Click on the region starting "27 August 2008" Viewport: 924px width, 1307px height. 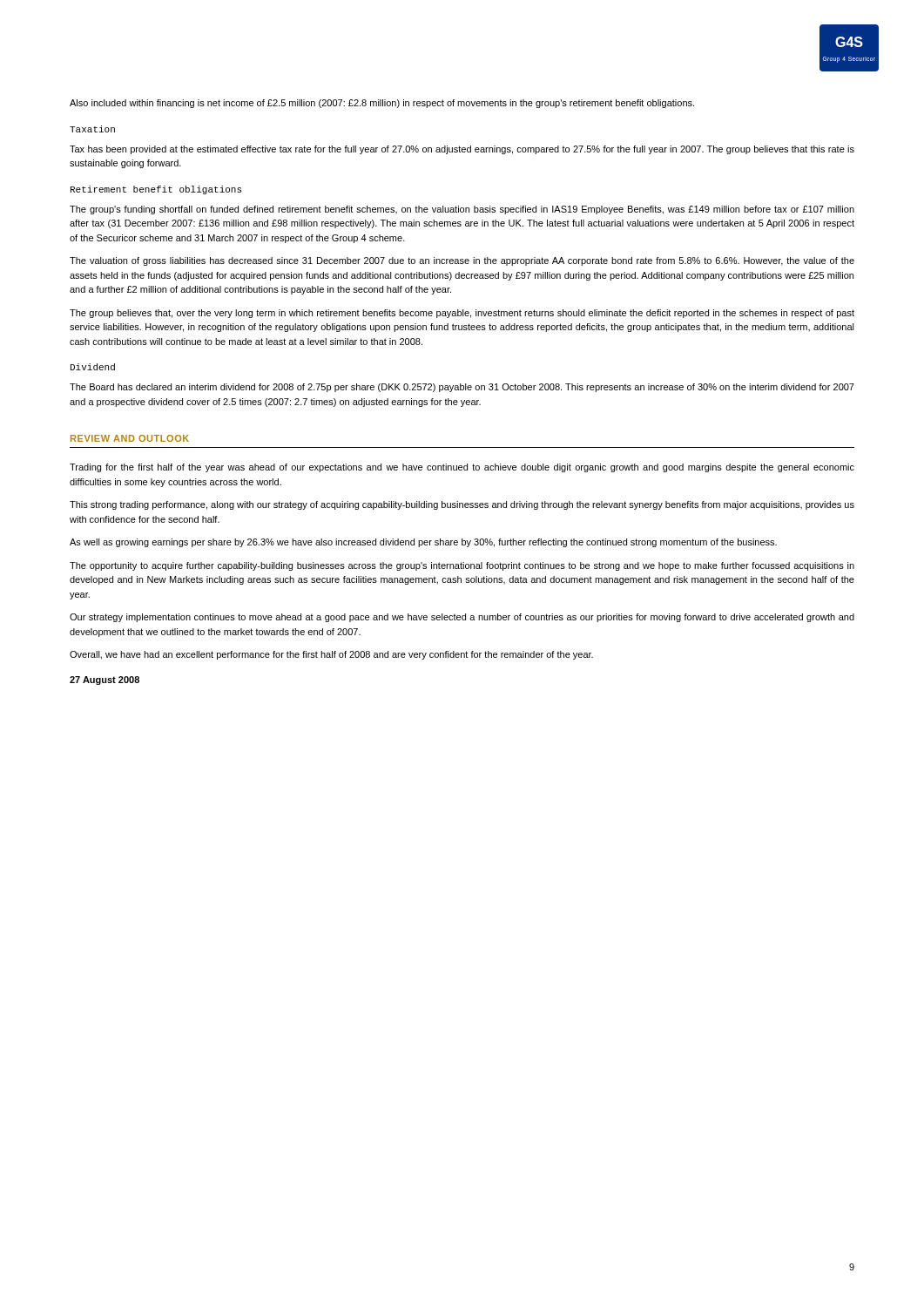click(x=105, y=679)
